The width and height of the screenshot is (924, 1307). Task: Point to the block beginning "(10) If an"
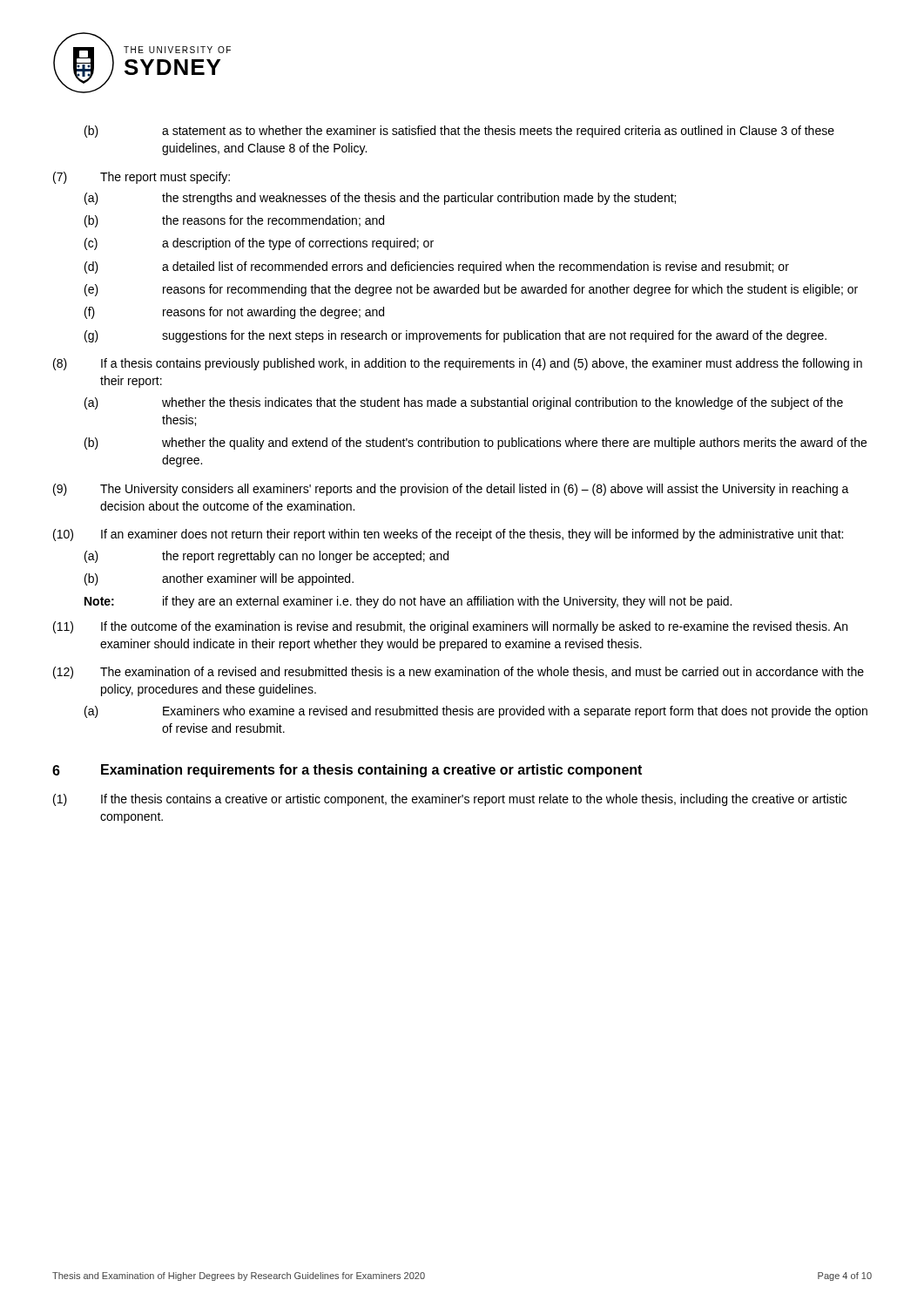[x=462, y=535]
